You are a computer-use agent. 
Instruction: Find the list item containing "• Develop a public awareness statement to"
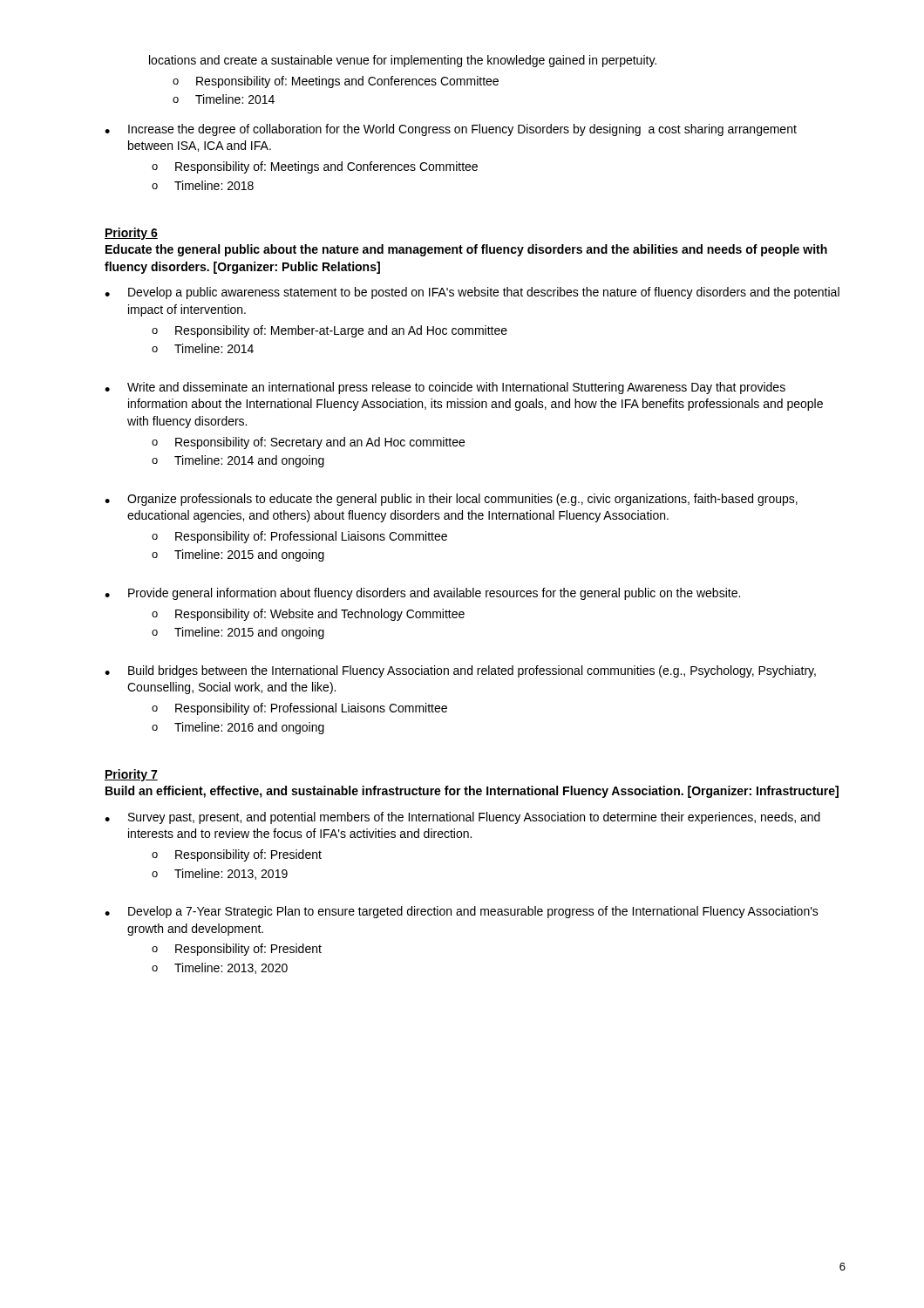coord(475,327)
